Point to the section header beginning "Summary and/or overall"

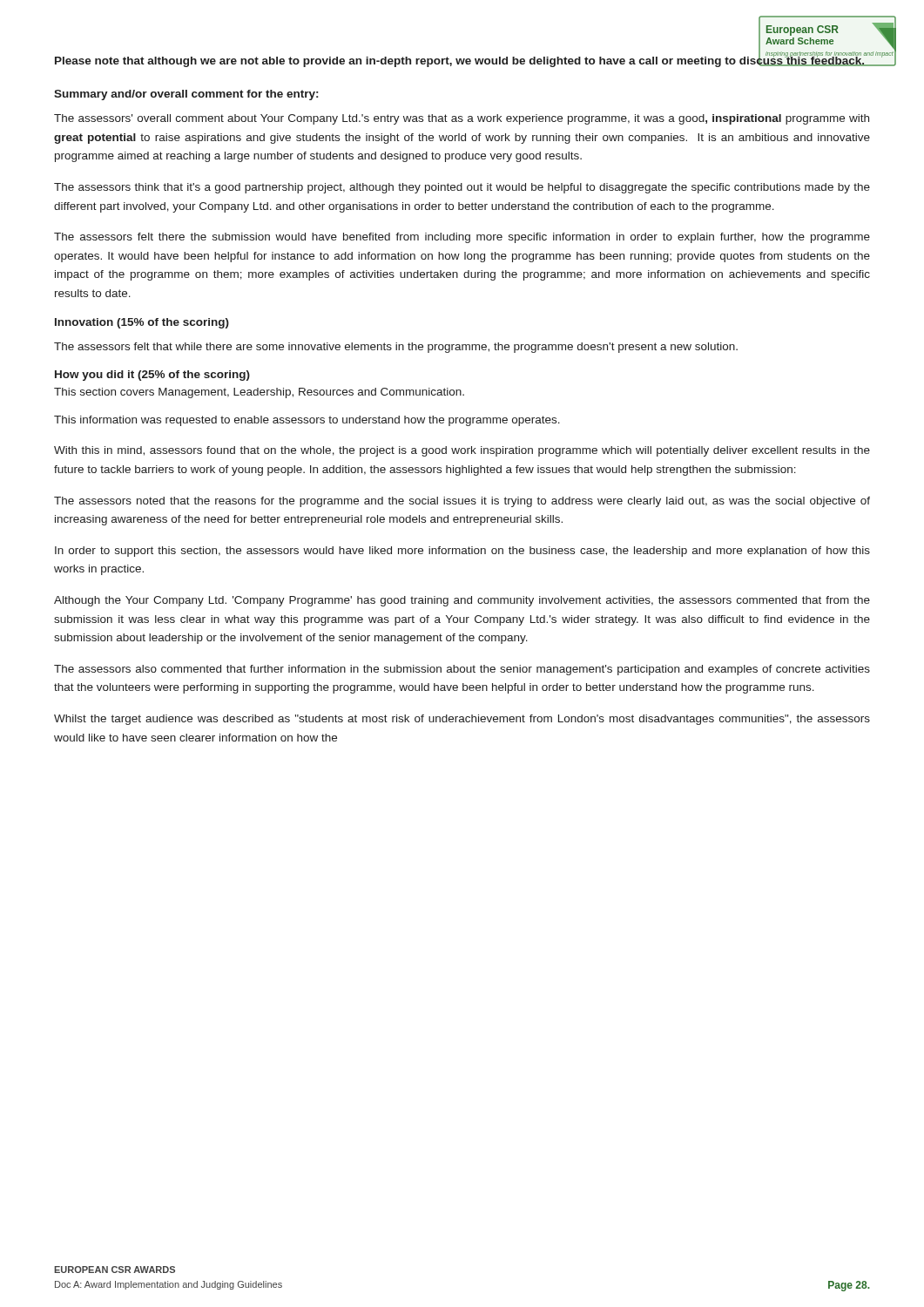(187, 94)
